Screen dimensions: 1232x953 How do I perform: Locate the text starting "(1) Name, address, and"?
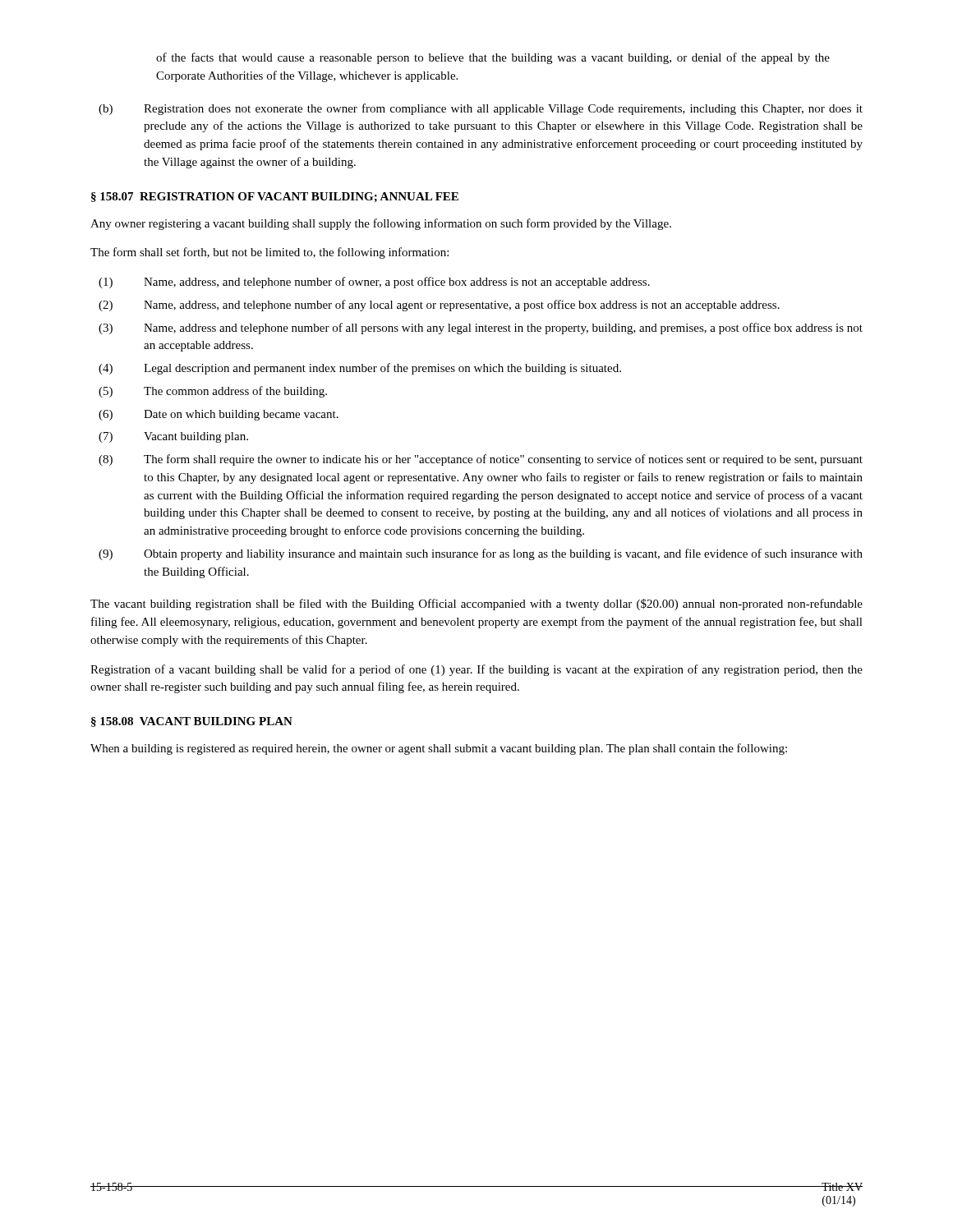[476, 282]
